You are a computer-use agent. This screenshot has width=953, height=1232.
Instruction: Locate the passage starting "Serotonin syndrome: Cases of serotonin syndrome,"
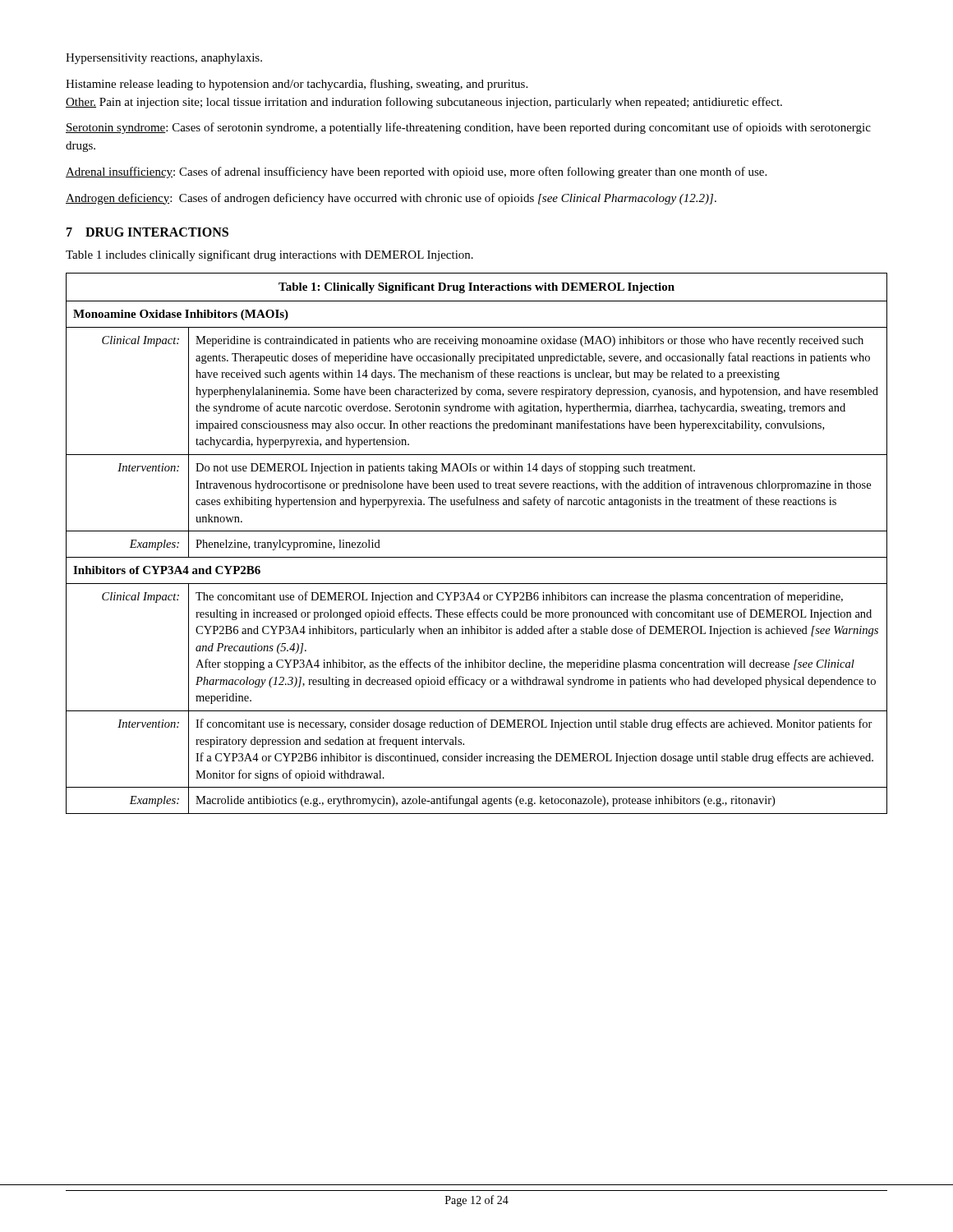click(468, 136)
